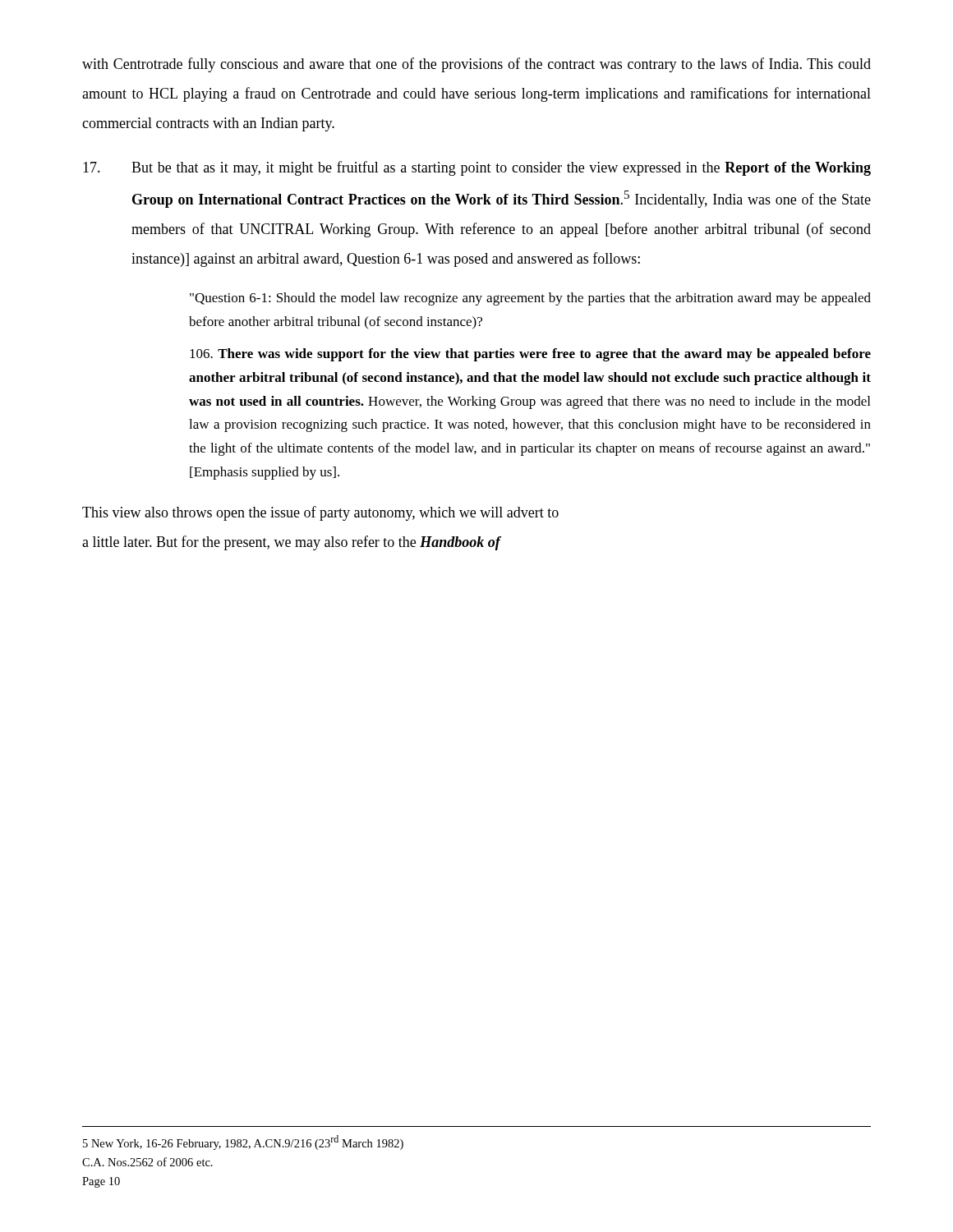Find the block on this page that starts "But be that as it may,"

[476, 319]
